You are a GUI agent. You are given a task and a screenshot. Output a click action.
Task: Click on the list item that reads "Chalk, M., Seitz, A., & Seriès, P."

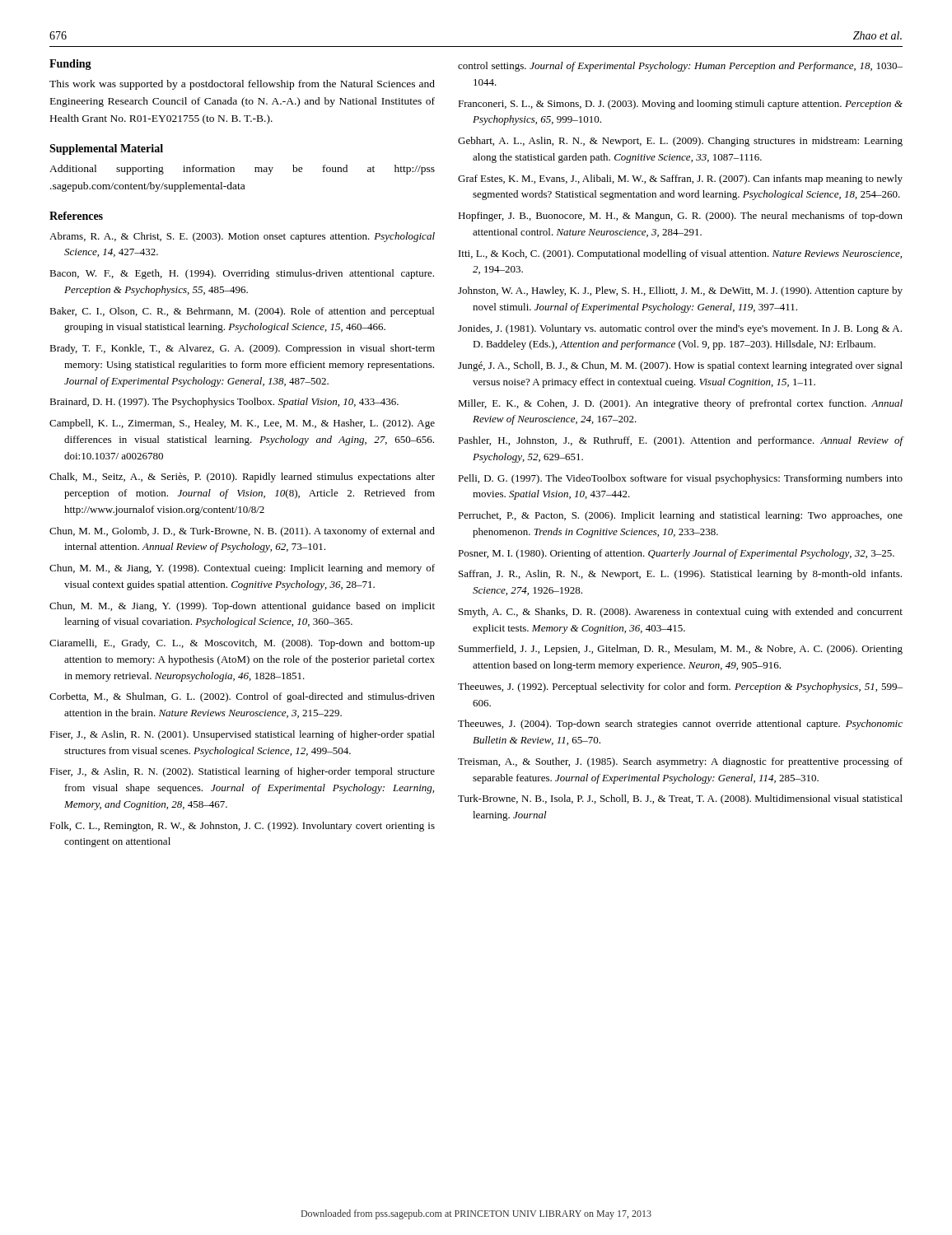tap(242, 493)
